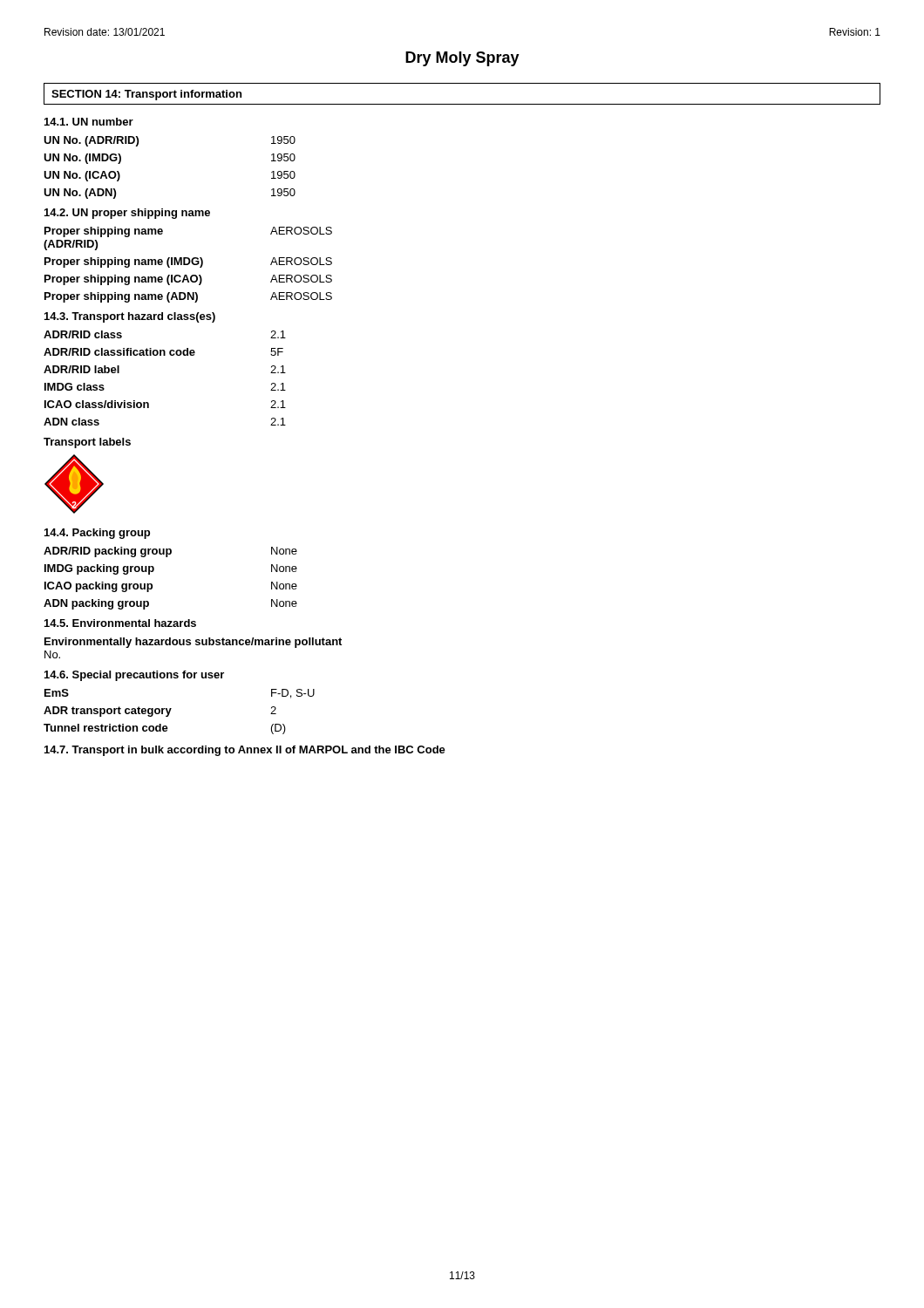Click on the region starting "ADN class 2.1"

click(x=75, y=421)
